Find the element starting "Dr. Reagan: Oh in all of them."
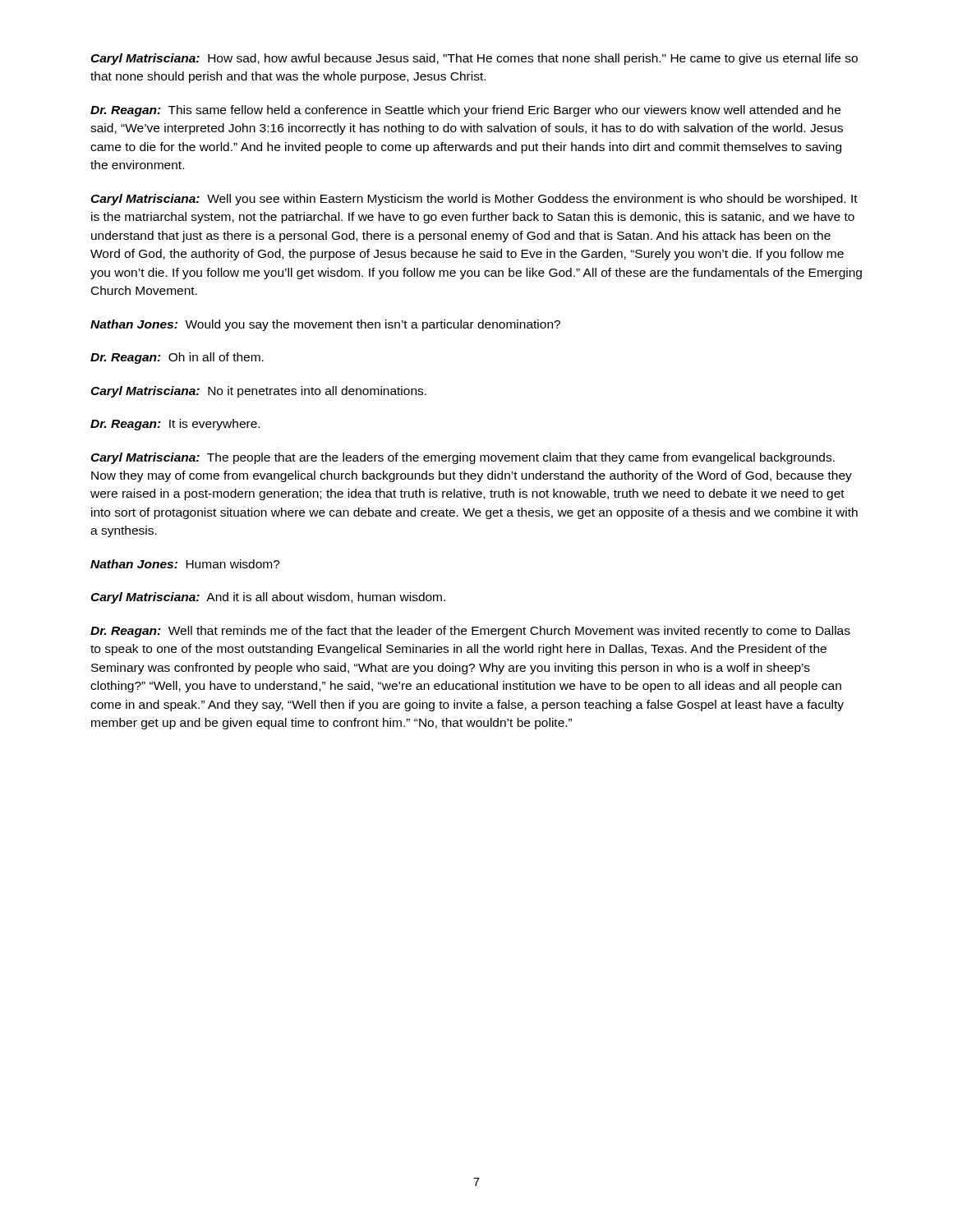Image resolution: width=953 pixels, height=1232 pixels. [177, 357]
